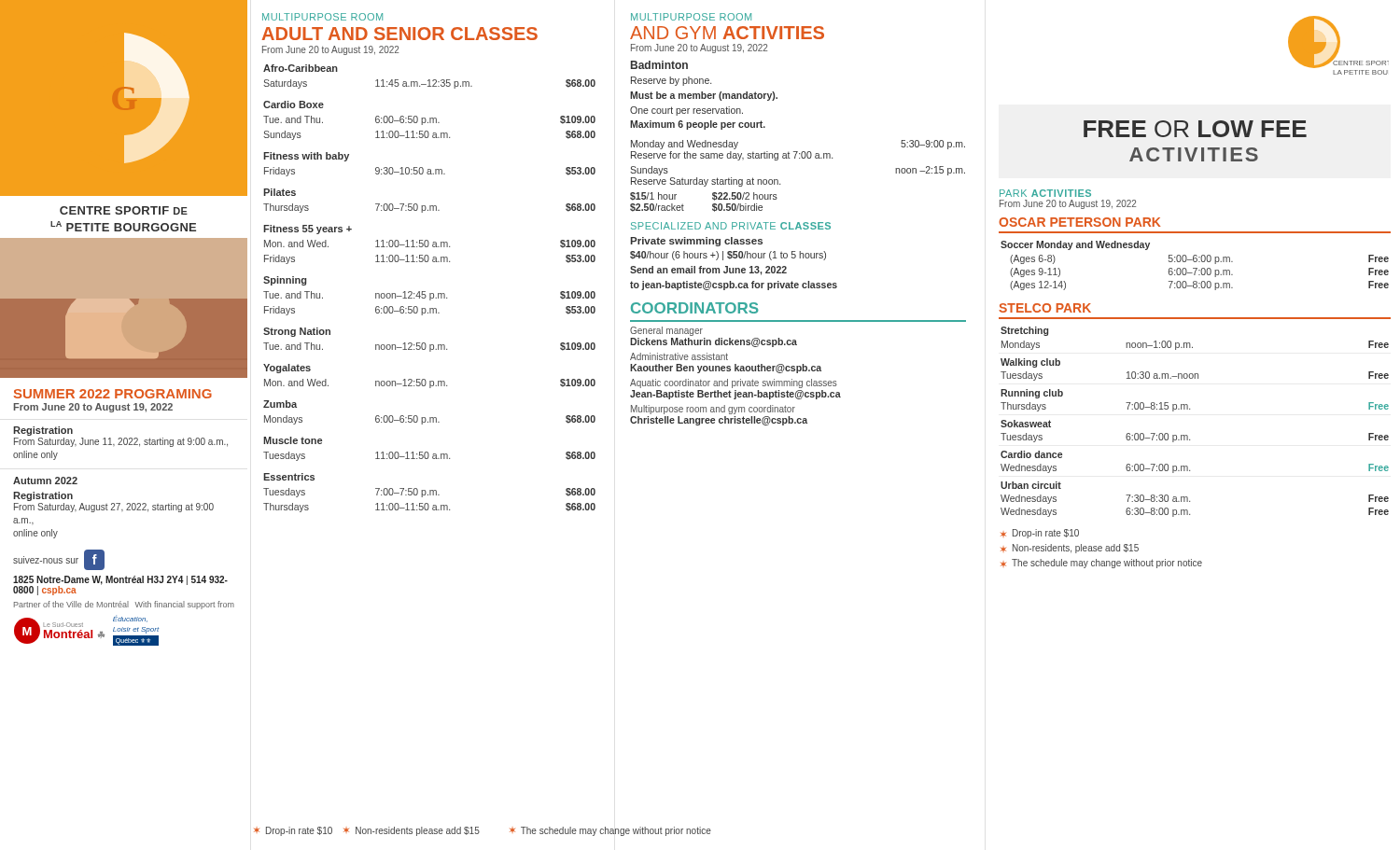Image resolution: width=1400 pixels, height=850 pixels.
Task: Click on the block starting "1825 Notre-Dame W, Montréal H3J"
Action: [120, 585]
